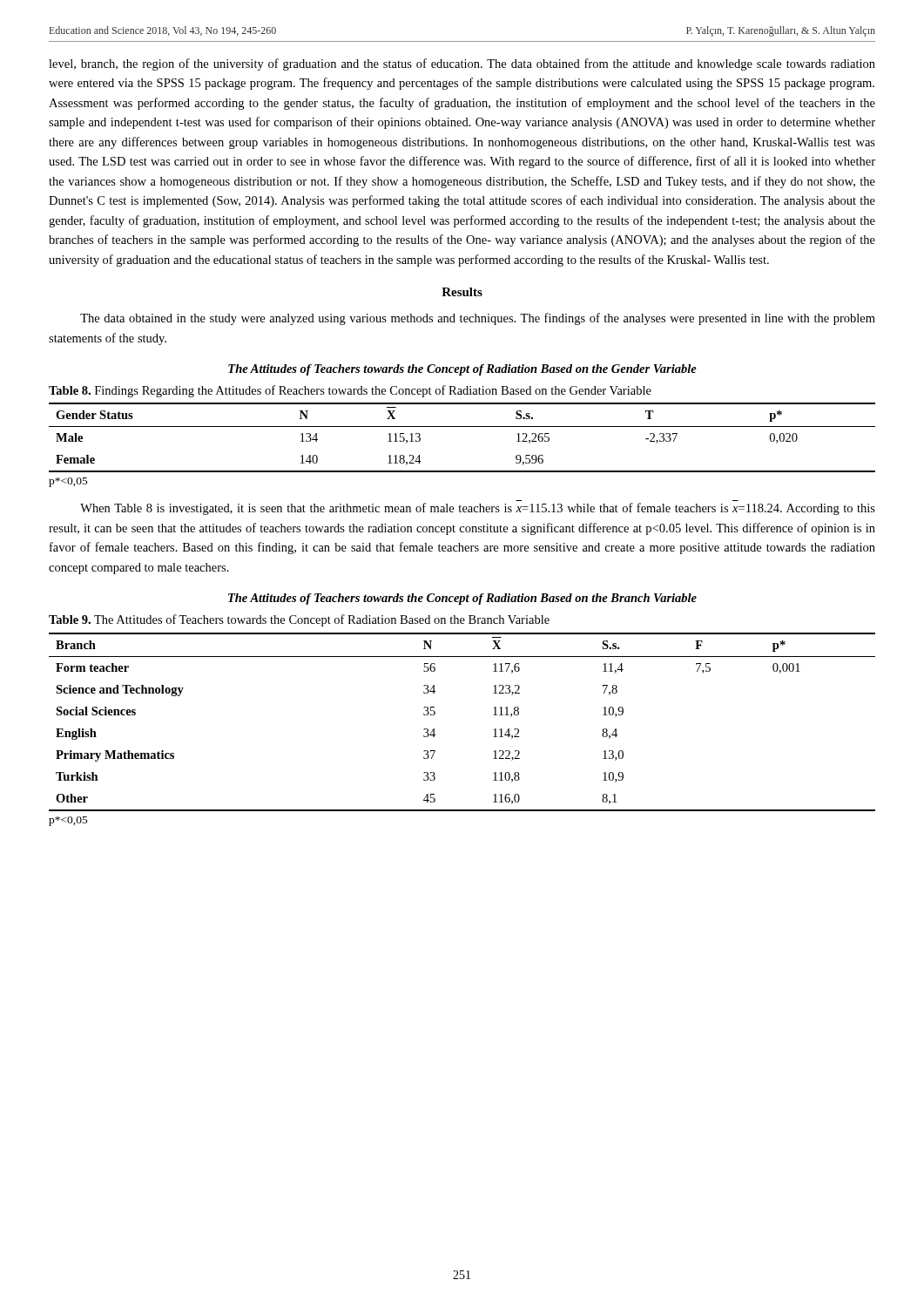Locate the caption with the text "Table 8. Findings"
This screenshot has height=1307, width=924.
point(350,390)
